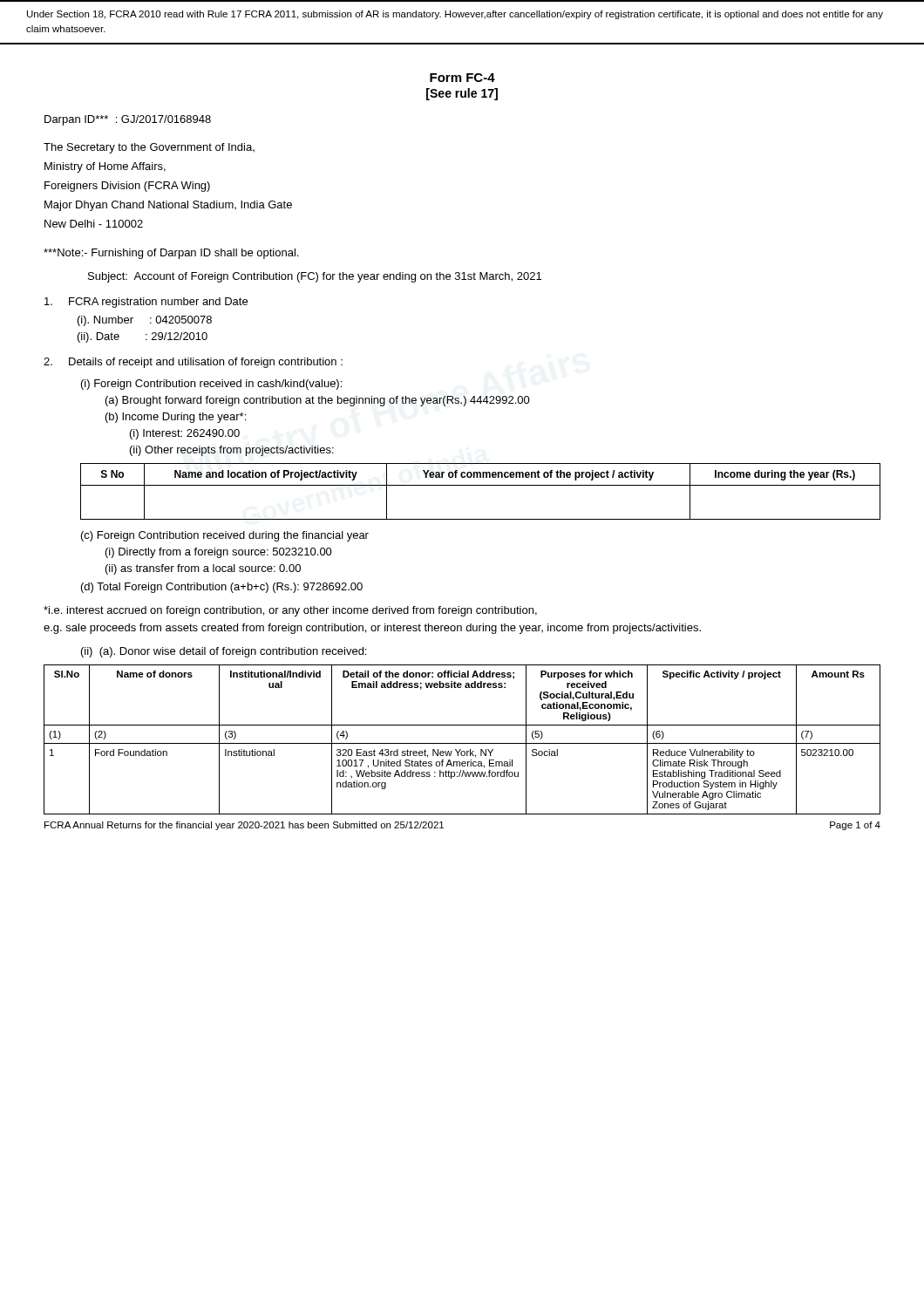924x1308 pixels.
Task: Point to "[See rule 17]"
Action: pyautogui.click(x=462, y=93)
